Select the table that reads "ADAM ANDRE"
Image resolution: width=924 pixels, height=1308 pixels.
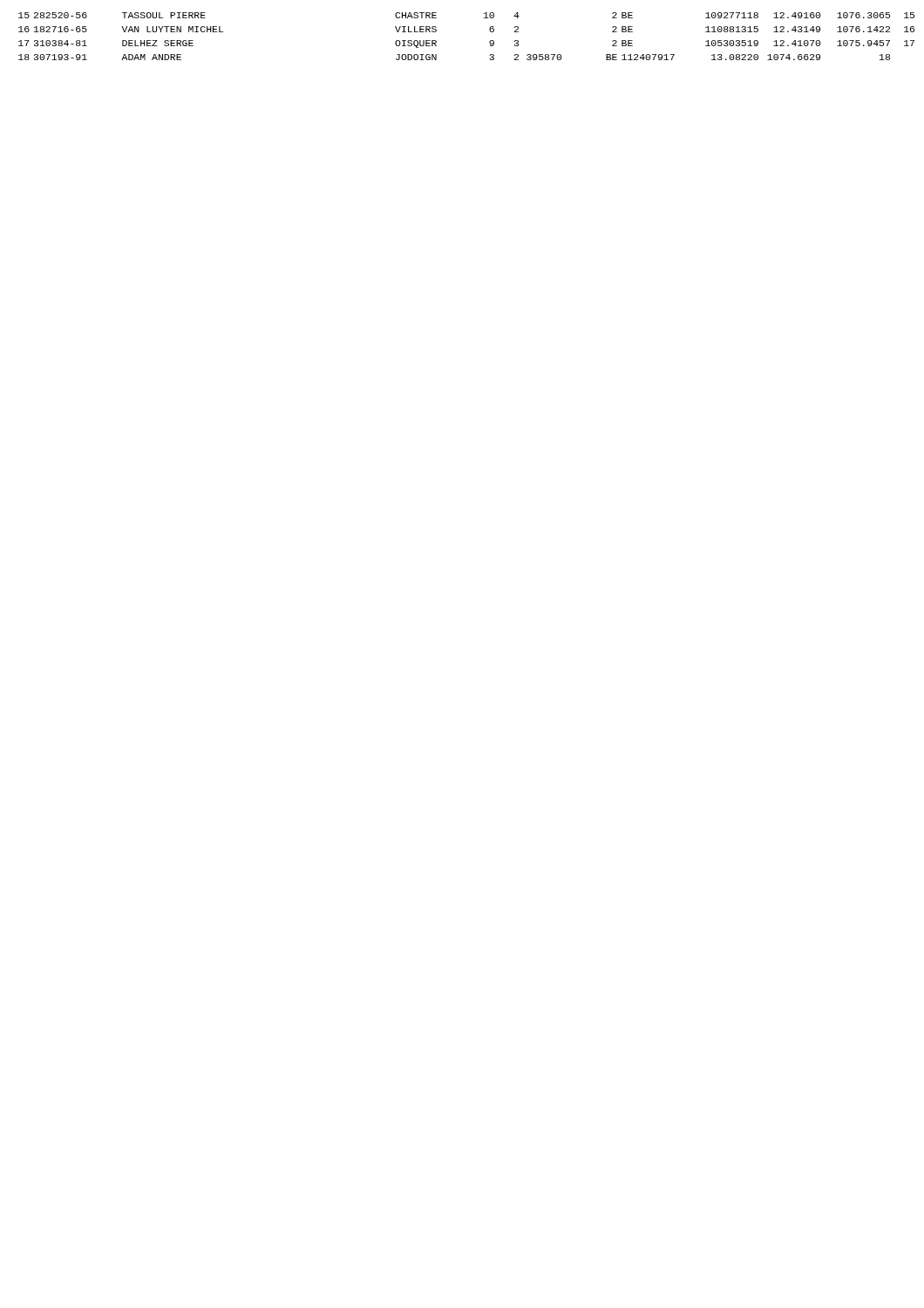click(x=462, y=36)
